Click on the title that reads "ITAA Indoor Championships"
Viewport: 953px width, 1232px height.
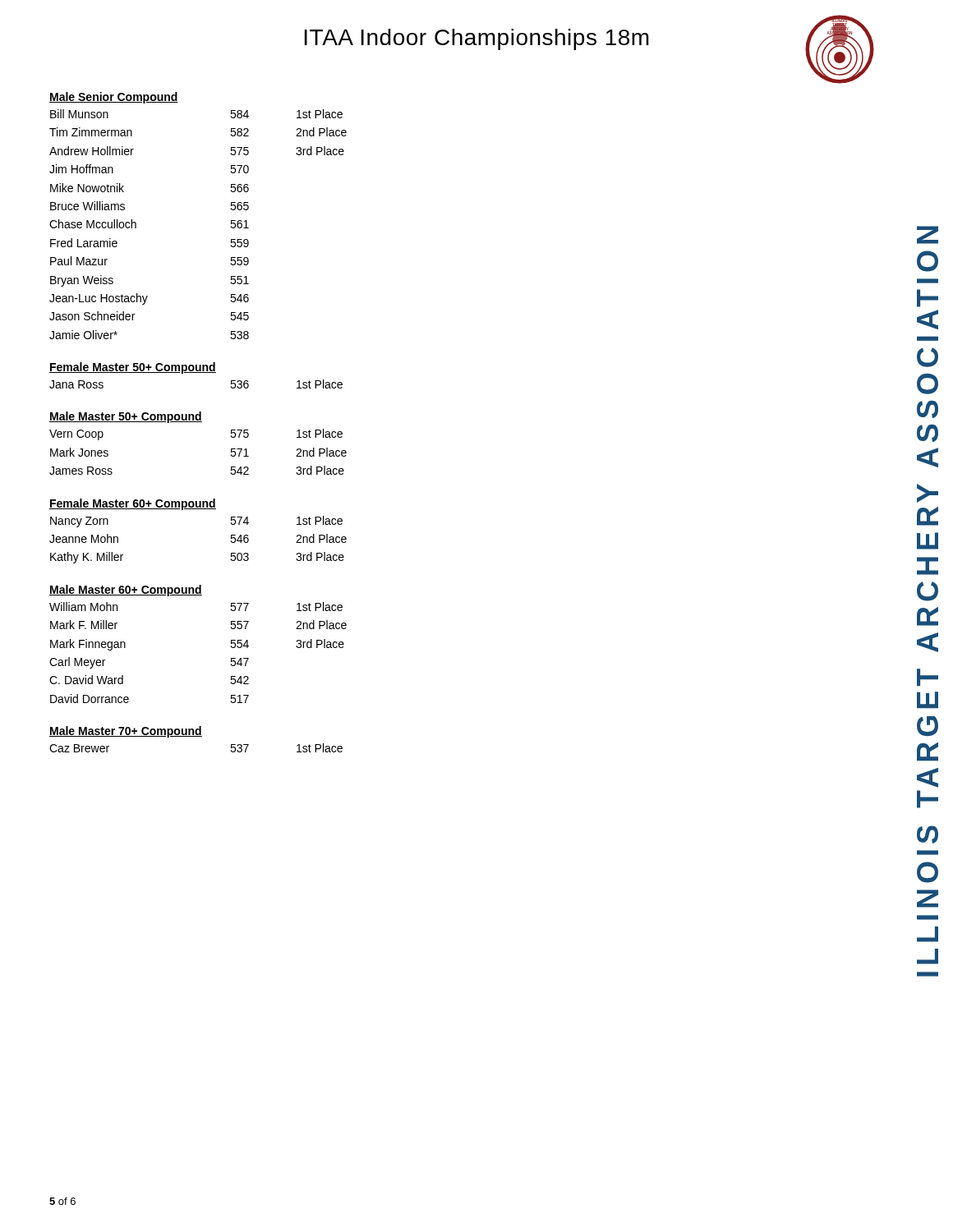(476, 37)
